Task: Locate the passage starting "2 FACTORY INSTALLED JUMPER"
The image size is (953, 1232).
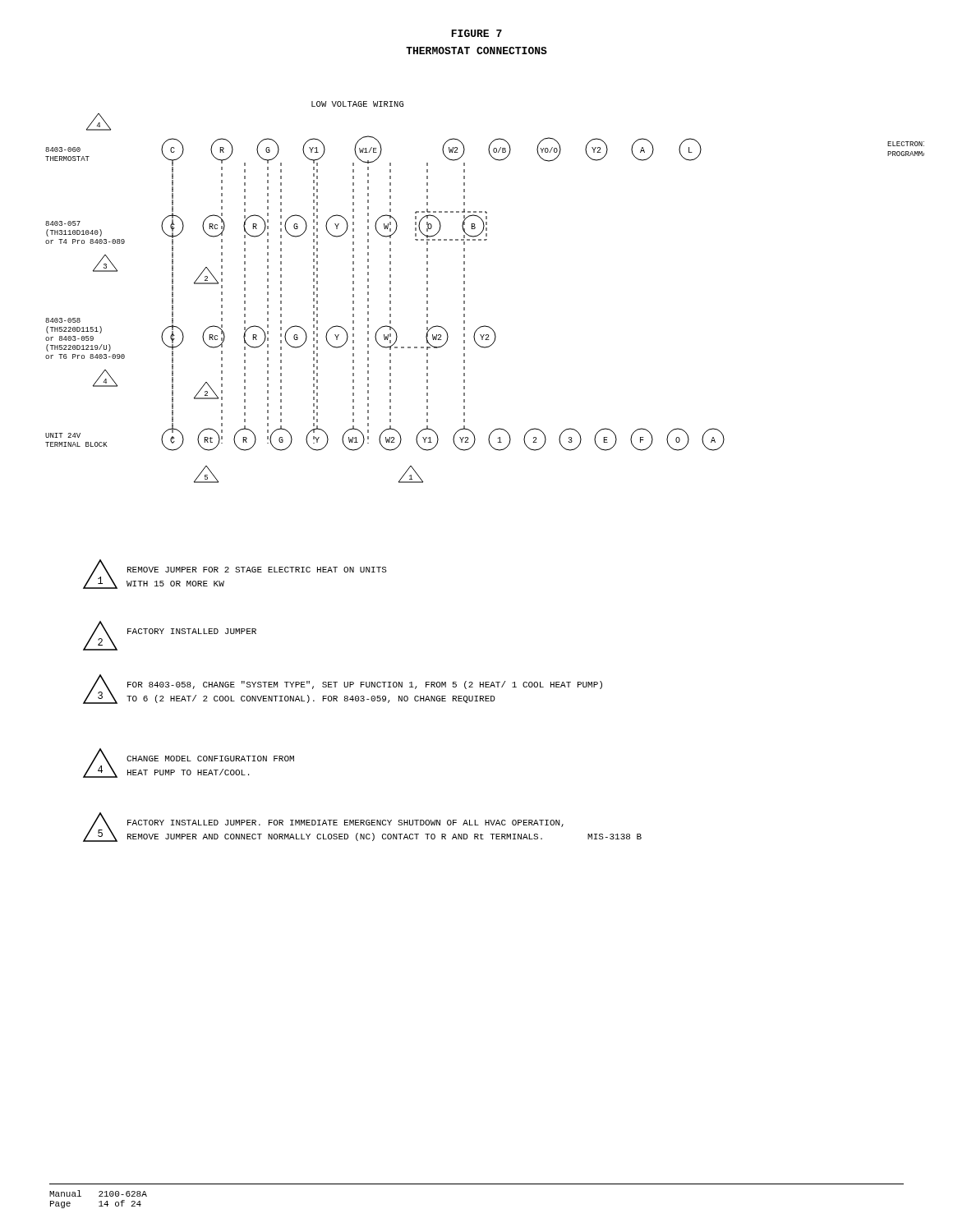Action: [169, 639]
